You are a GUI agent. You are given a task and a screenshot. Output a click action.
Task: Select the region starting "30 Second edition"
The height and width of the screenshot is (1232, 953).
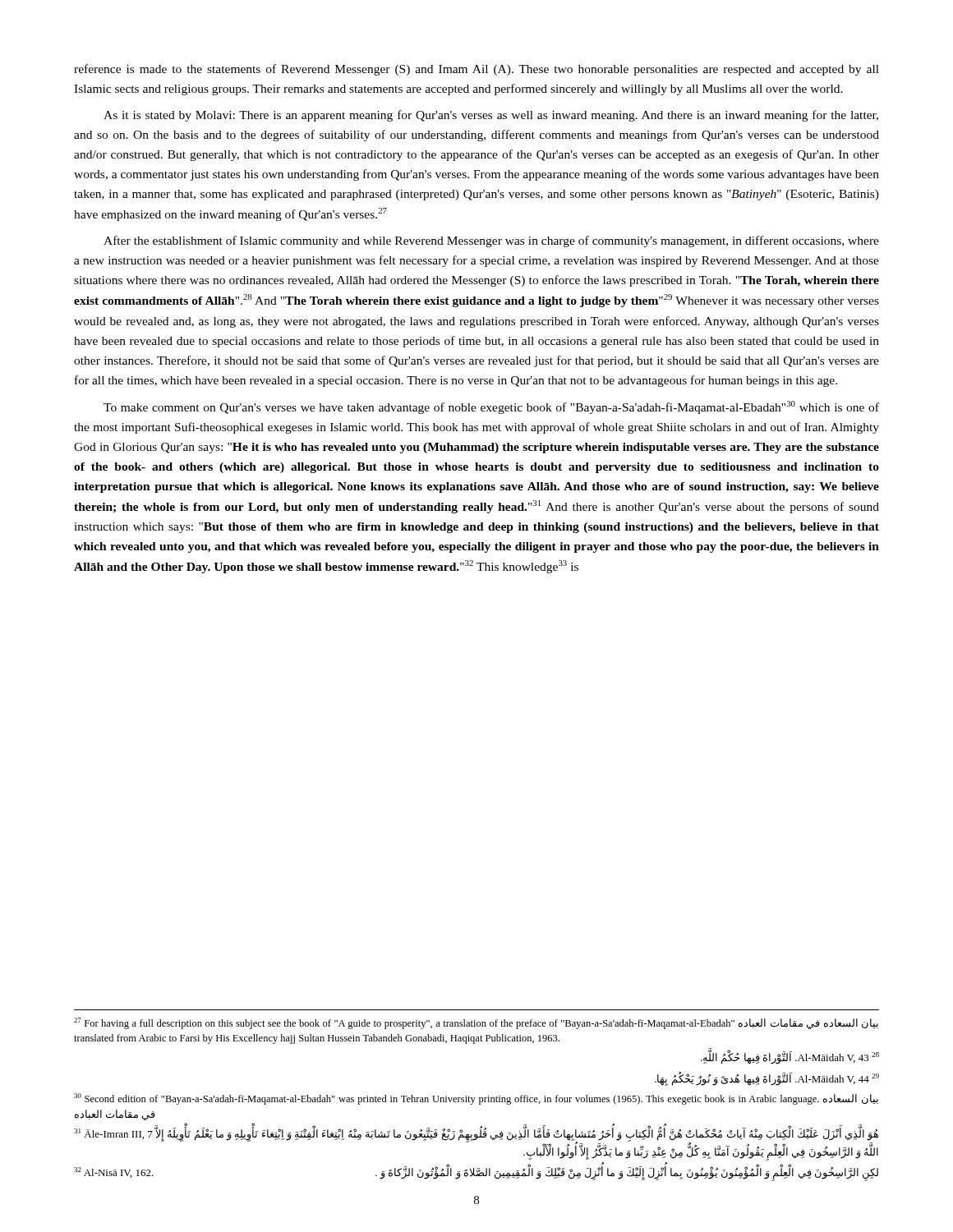click(x=476, y=1106)
